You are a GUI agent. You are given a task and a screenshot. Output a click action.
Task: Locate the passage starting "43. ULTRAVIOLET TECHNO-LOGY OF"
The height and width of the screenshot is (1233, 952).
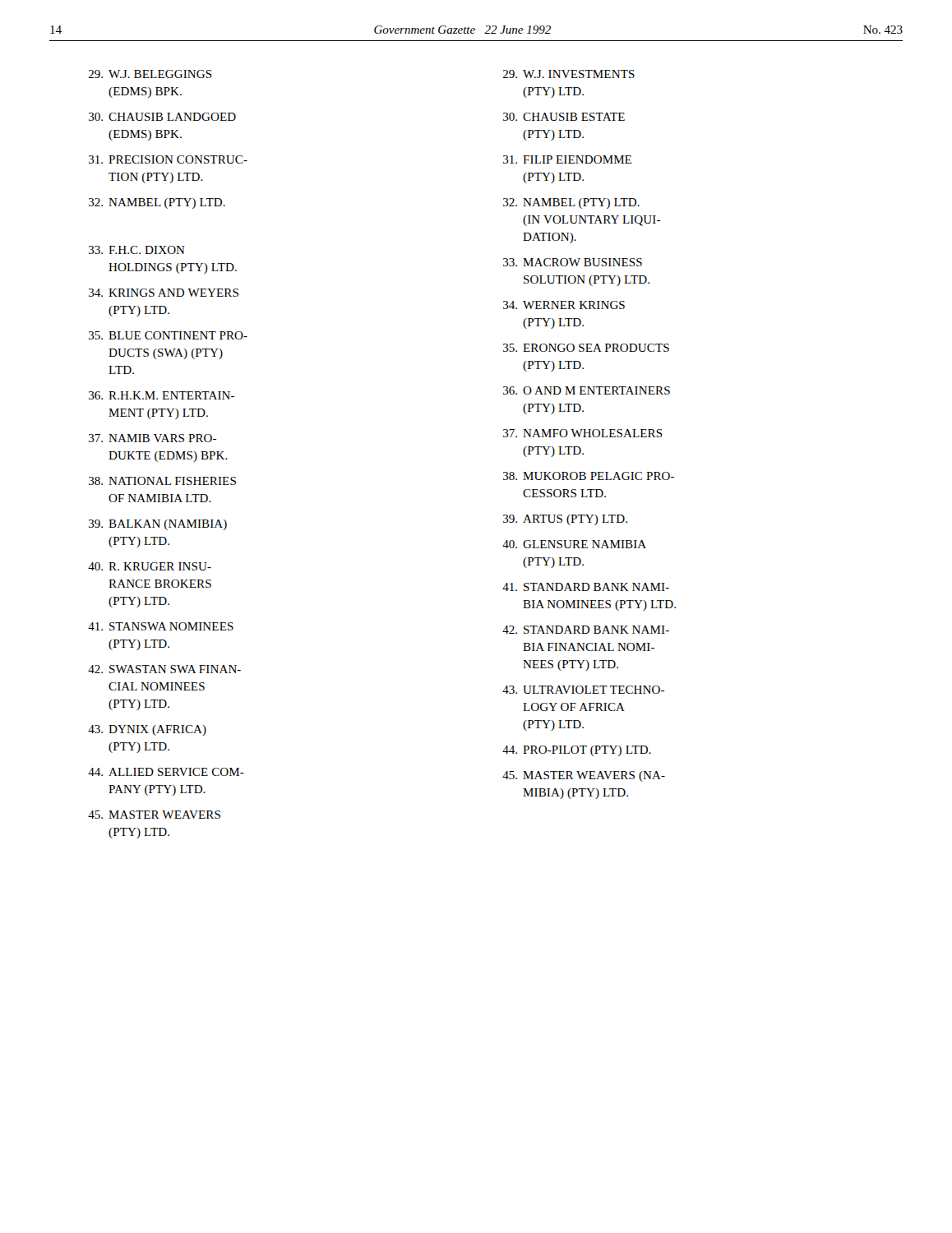(x=577, y=707)
